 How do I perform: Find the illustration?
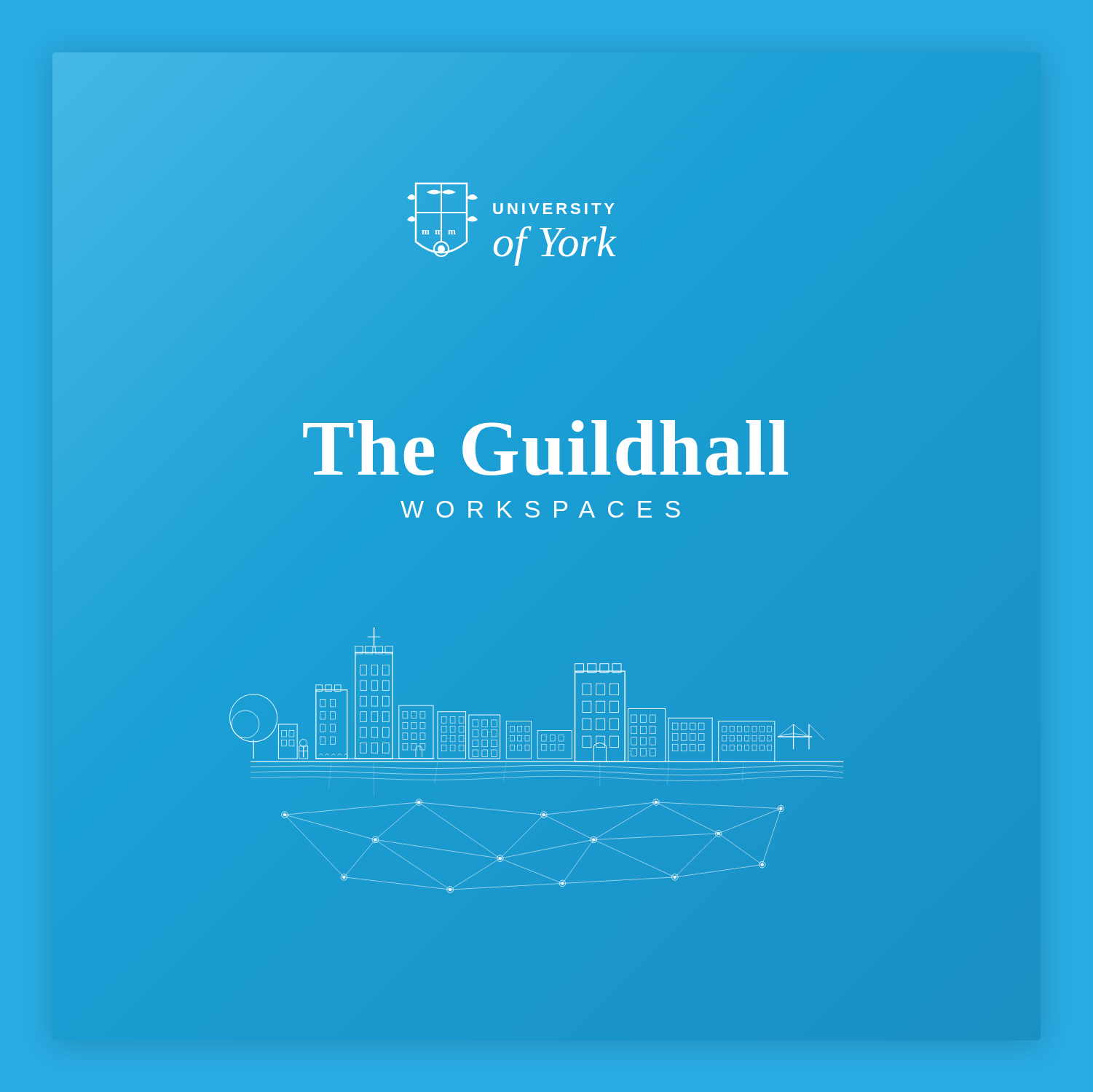tap(546, 759)
